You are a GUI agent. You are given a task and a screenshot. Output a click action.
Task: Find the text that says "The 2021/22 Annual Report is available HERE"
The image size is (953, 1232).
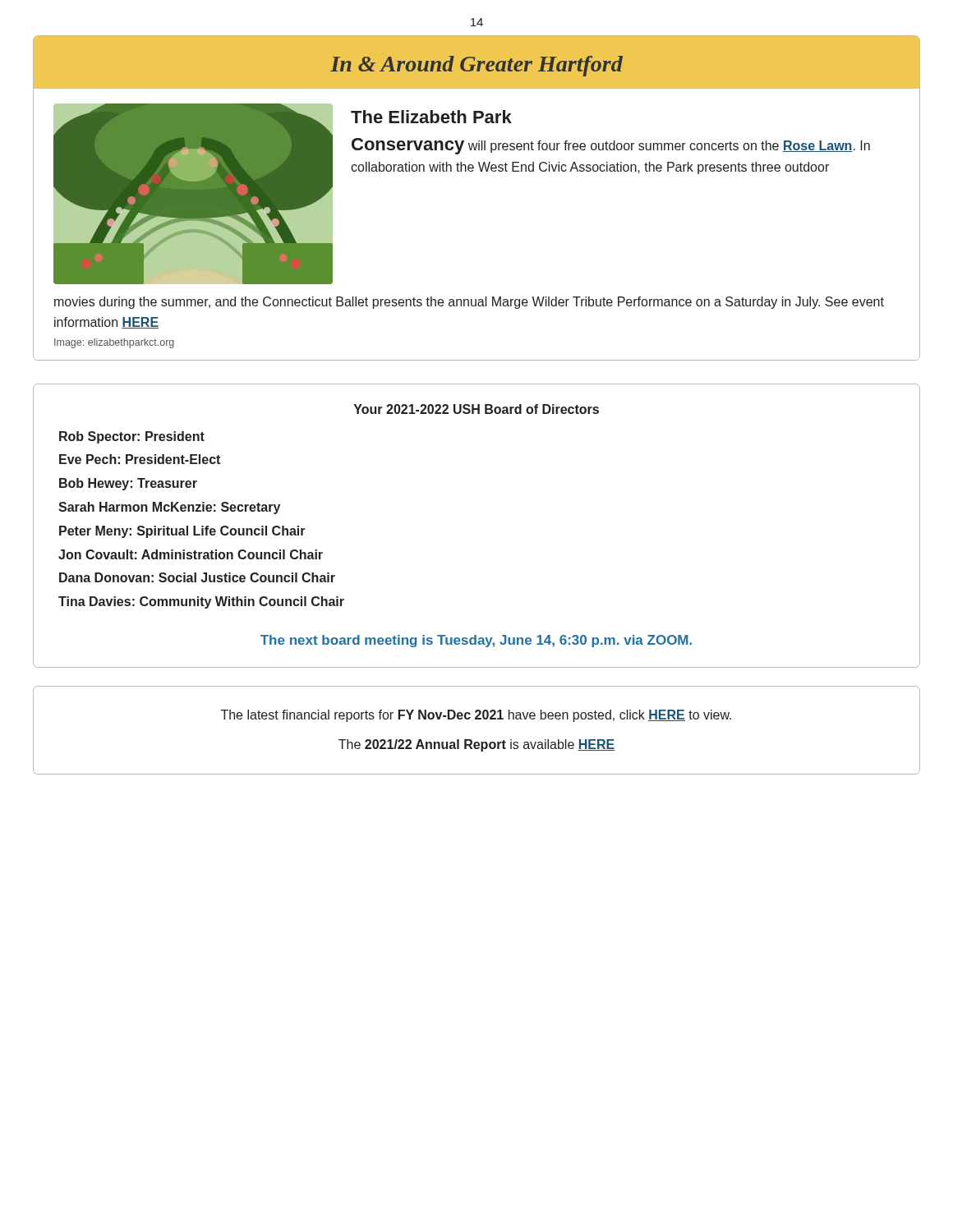pos(476,744)
